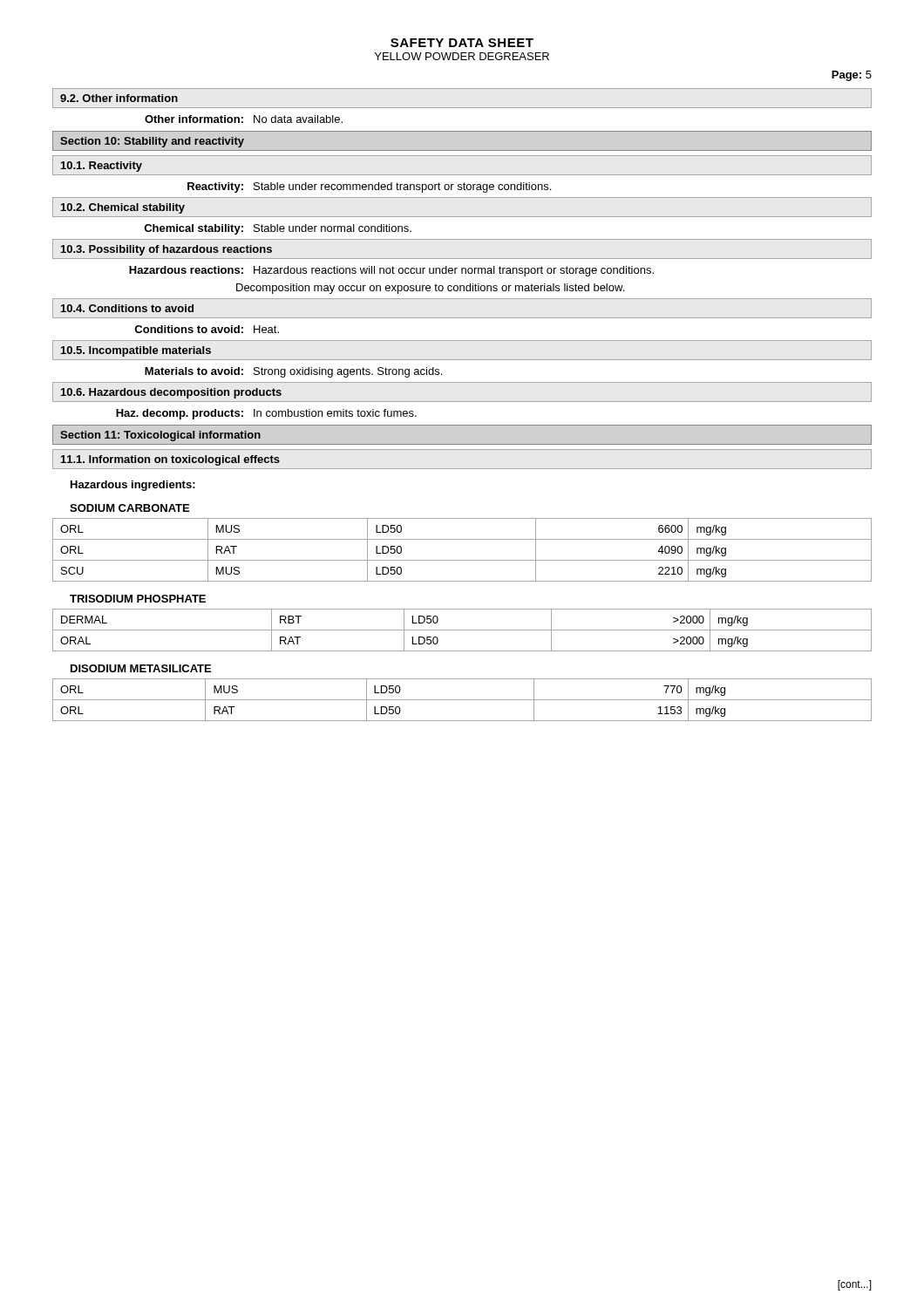Find "10.5. Incompatible materials" on this page
924x1308 pixels.
coord(136,350)
